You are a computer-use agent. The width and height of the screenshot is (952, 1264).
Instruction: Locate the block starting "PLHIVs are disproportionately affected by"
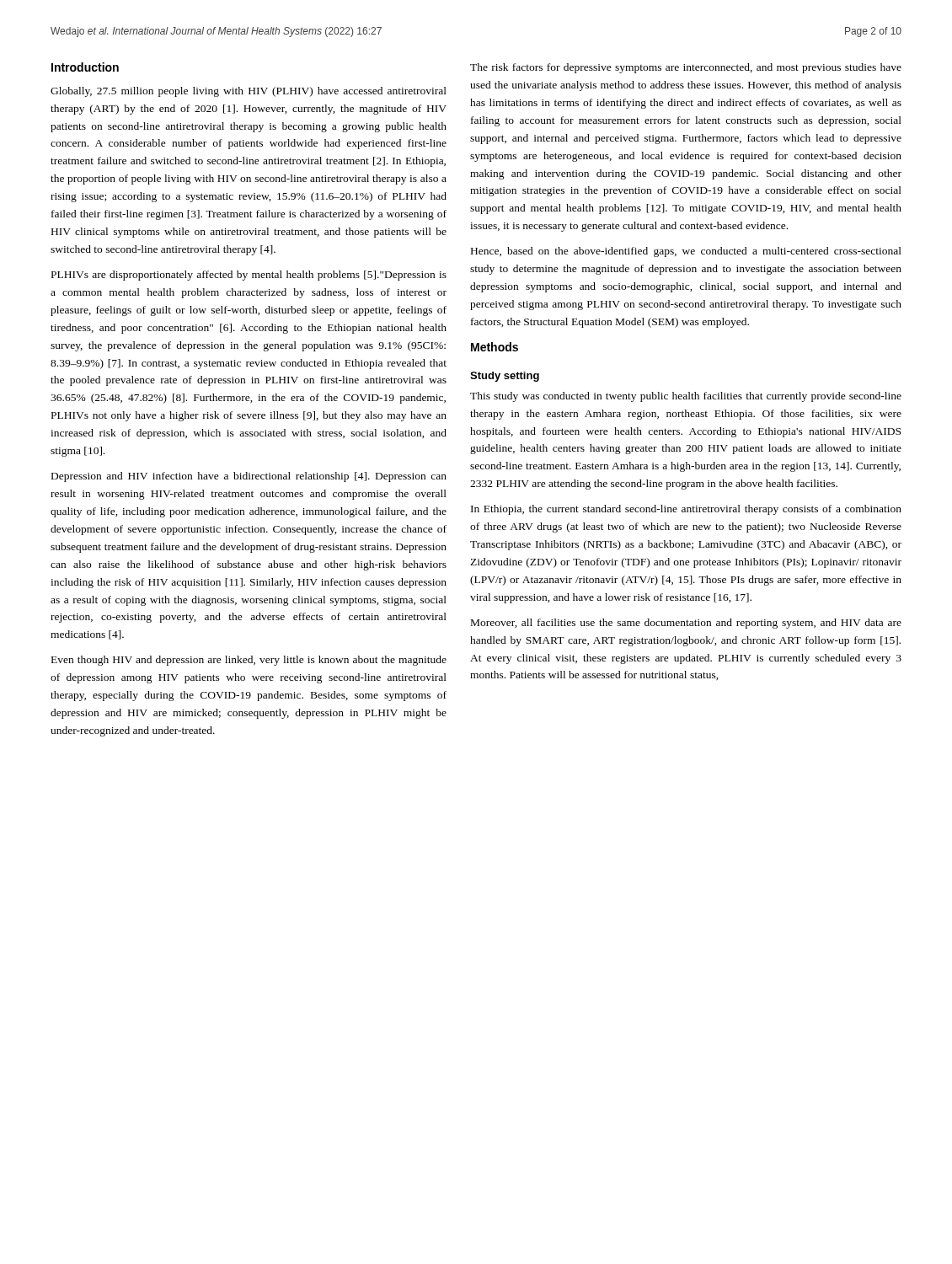coord(249,363)
